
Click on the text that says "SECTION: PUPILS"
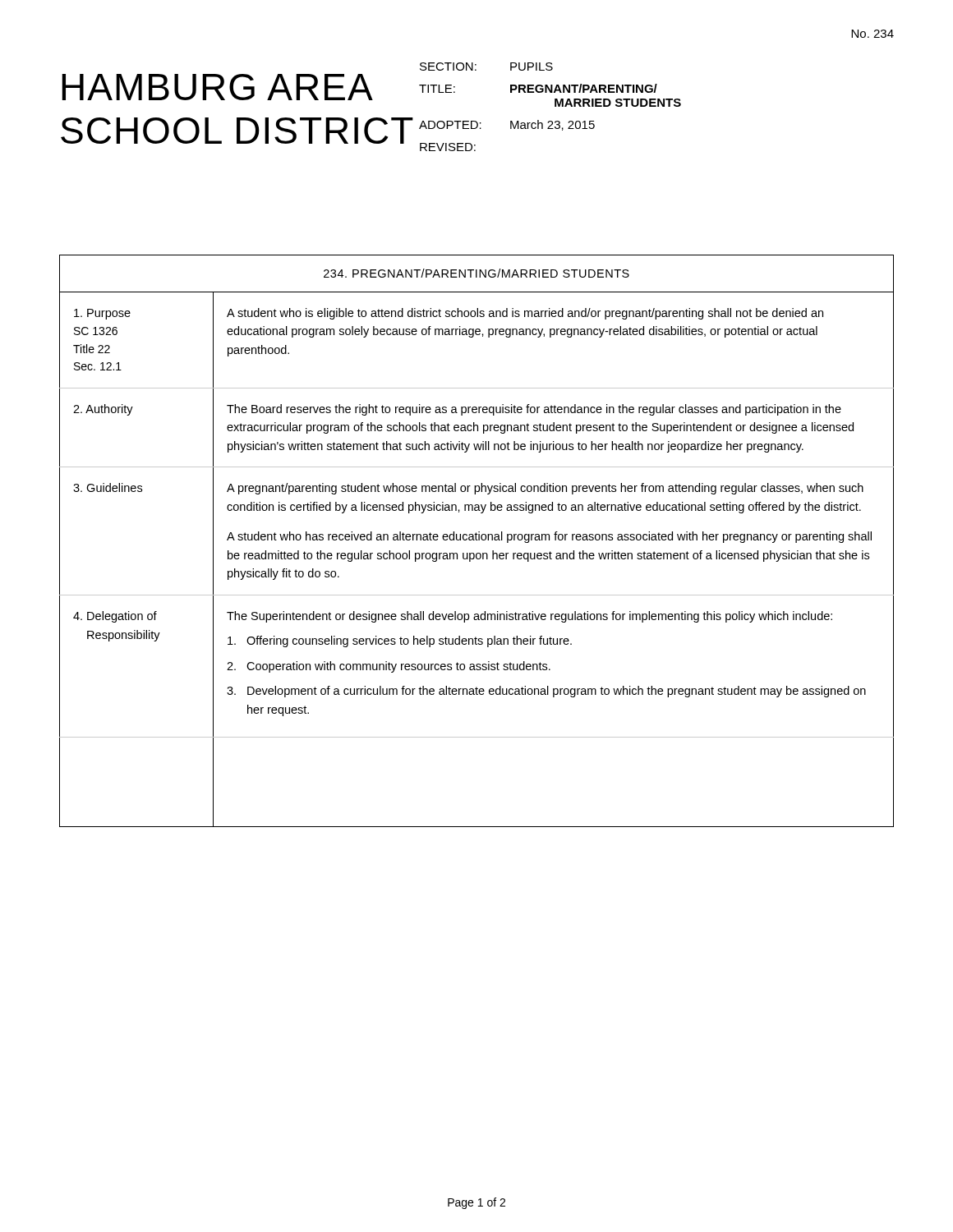click(x=486, y=66)
